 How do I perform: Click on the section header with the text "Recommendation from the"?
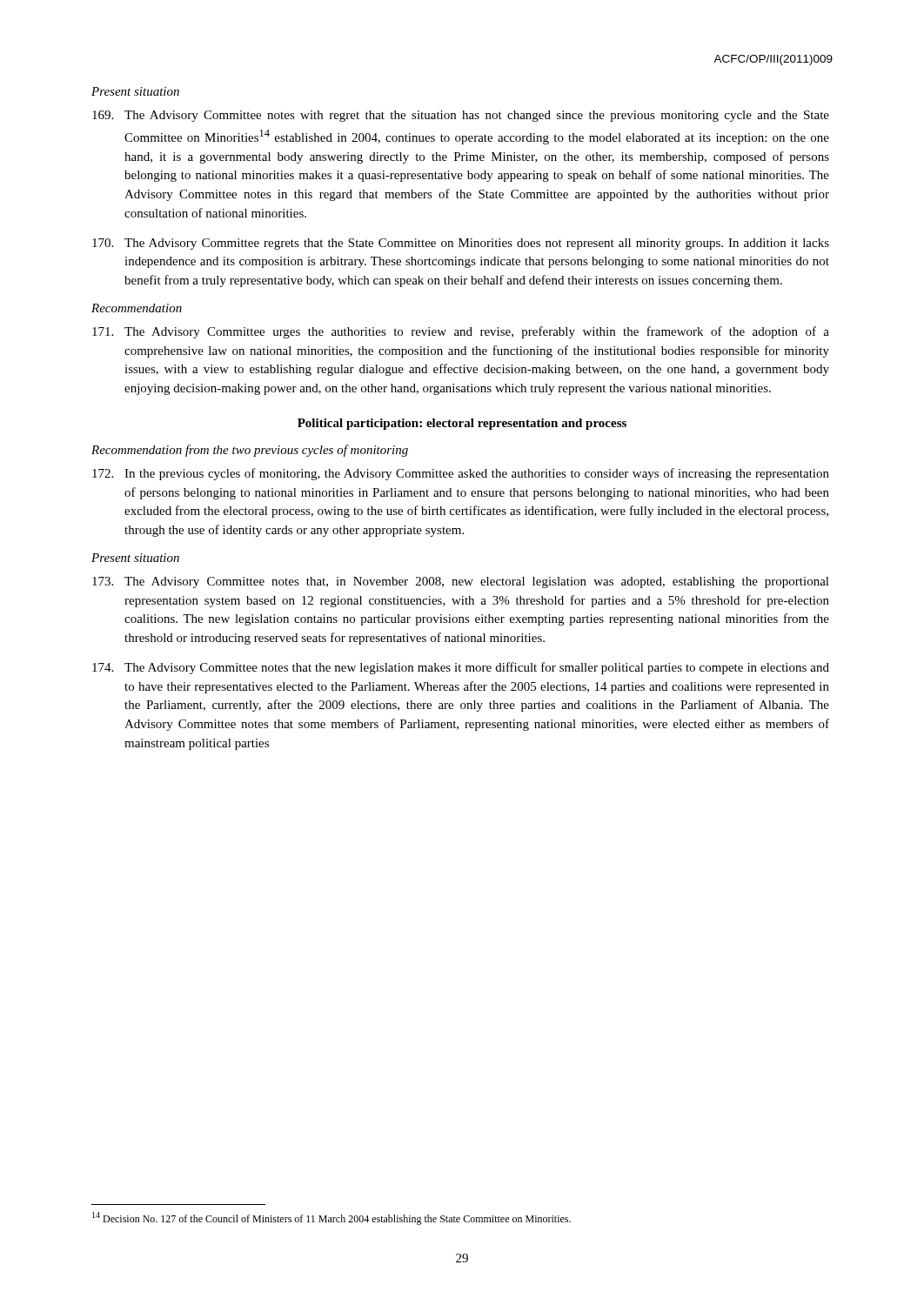point(250,450)
